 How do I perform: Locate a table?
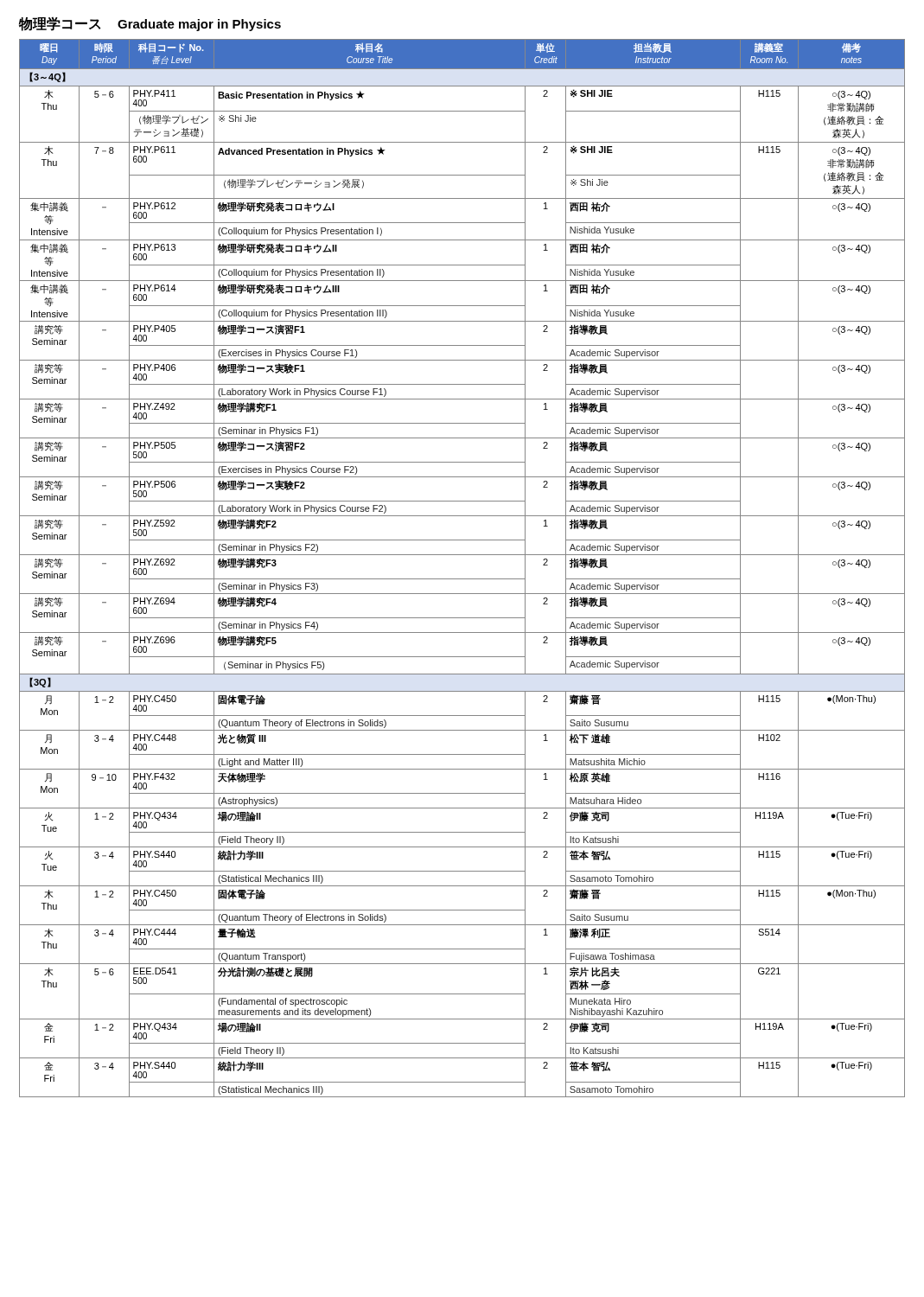tap(462, 568)
